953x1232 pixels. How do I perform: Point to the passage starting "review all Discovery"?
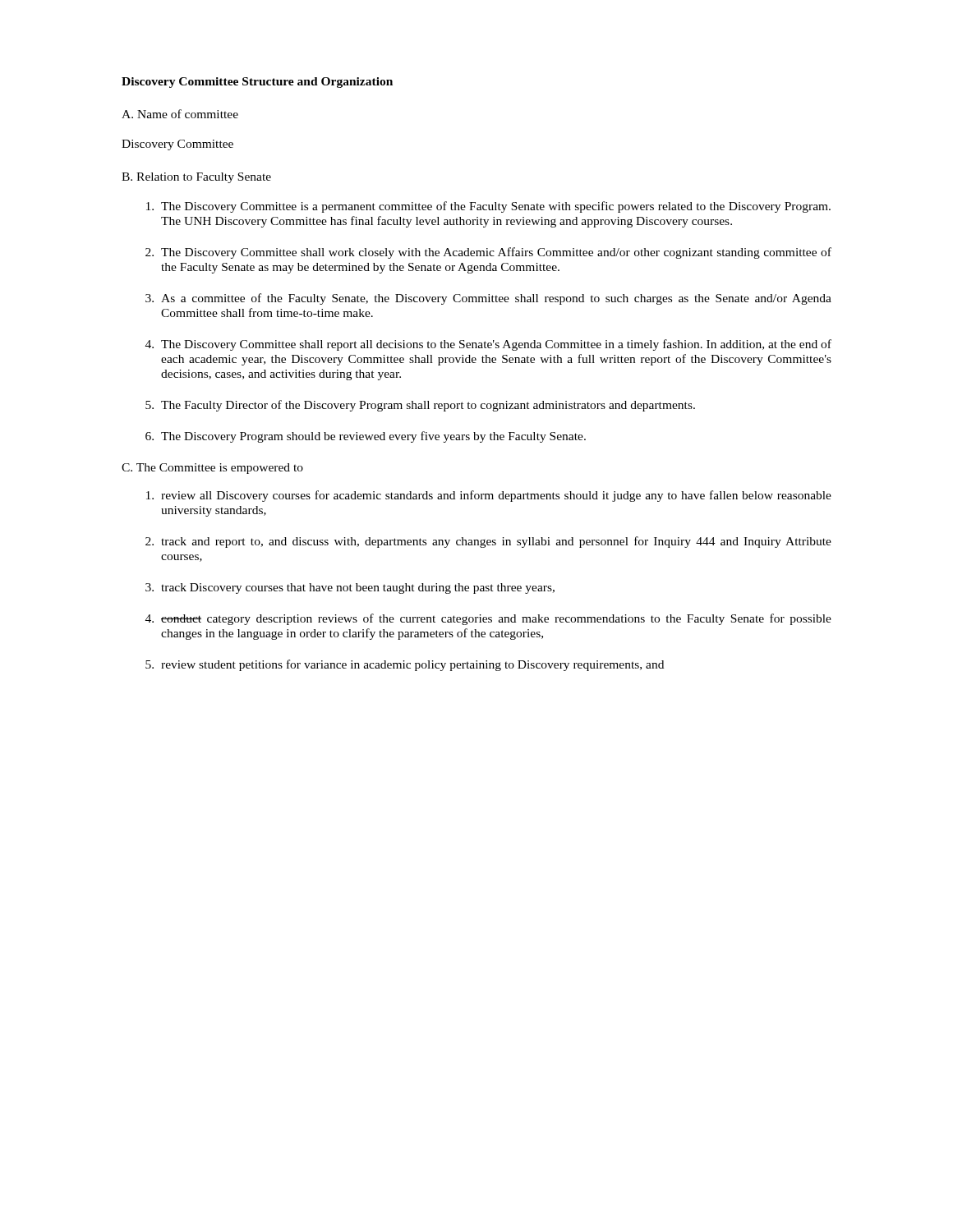[x=476, y=503]
